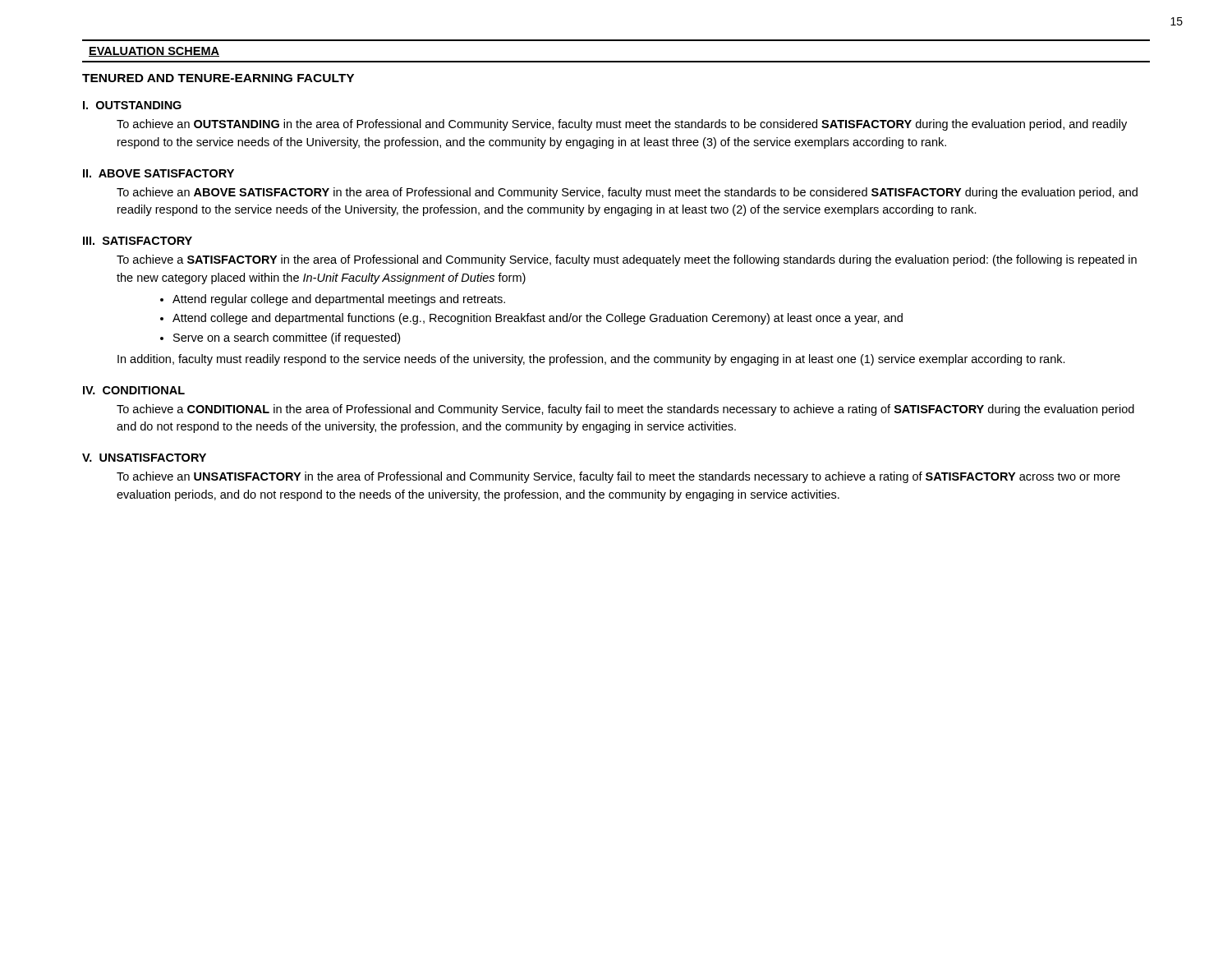Find the text starting "To achieve a CONDITIONAL in the area of"
This screenshot has height=953, width=1232.
(x=626, y=418)
